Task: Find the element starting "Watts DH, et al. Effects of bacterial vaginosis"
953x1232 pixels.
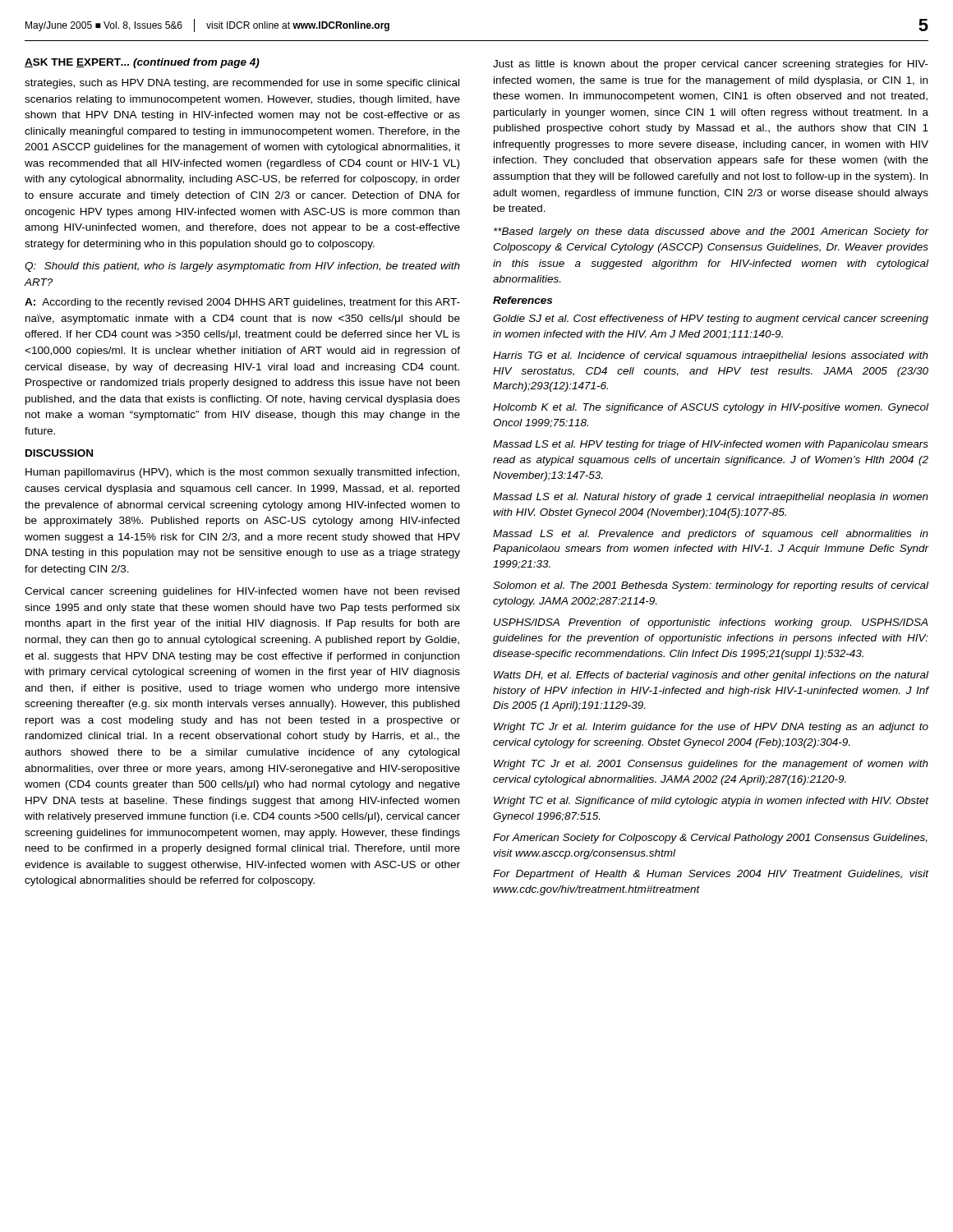Action: click(x=711, y=691)
